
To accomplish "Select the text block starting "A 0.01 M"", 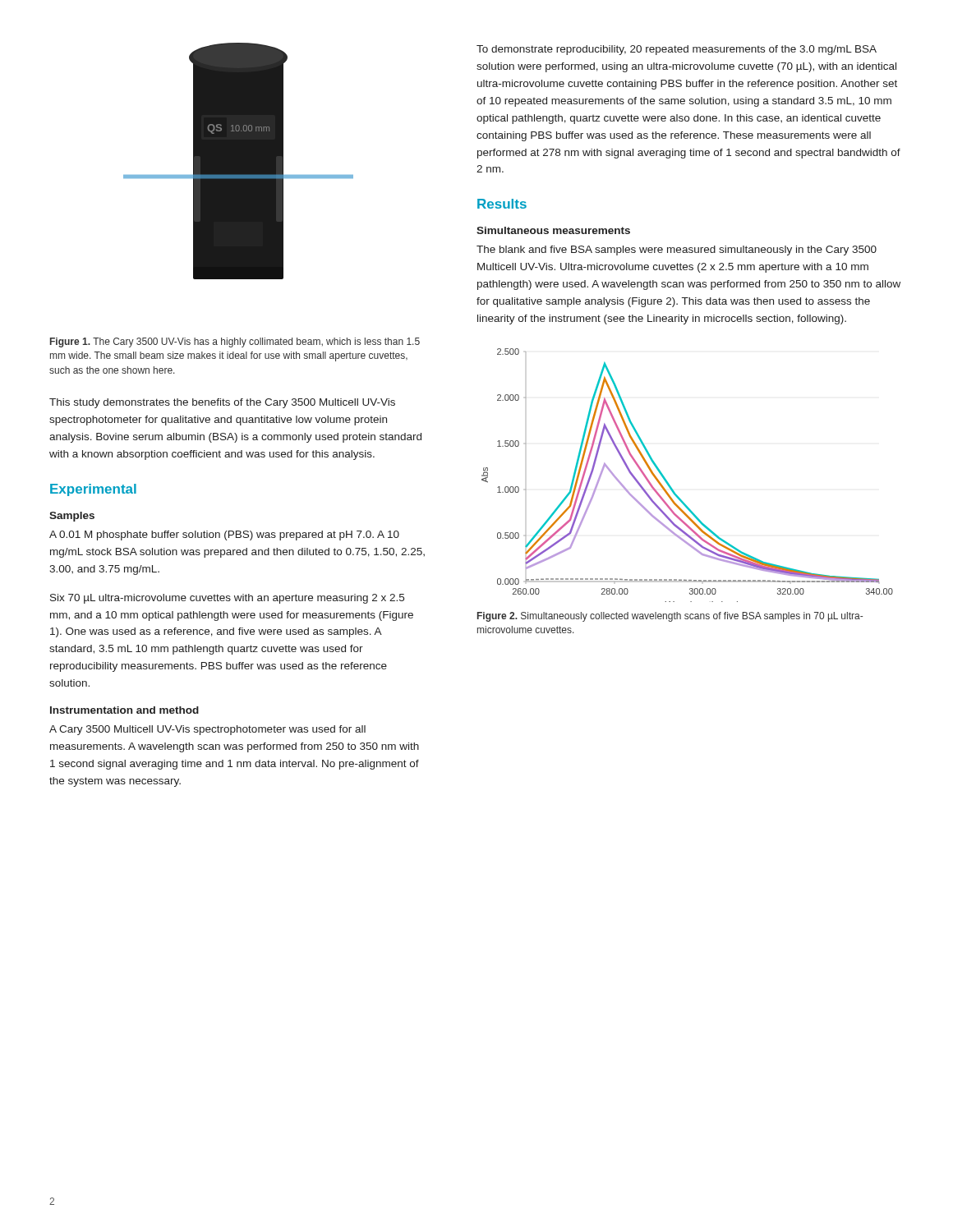I will (237, 551).
